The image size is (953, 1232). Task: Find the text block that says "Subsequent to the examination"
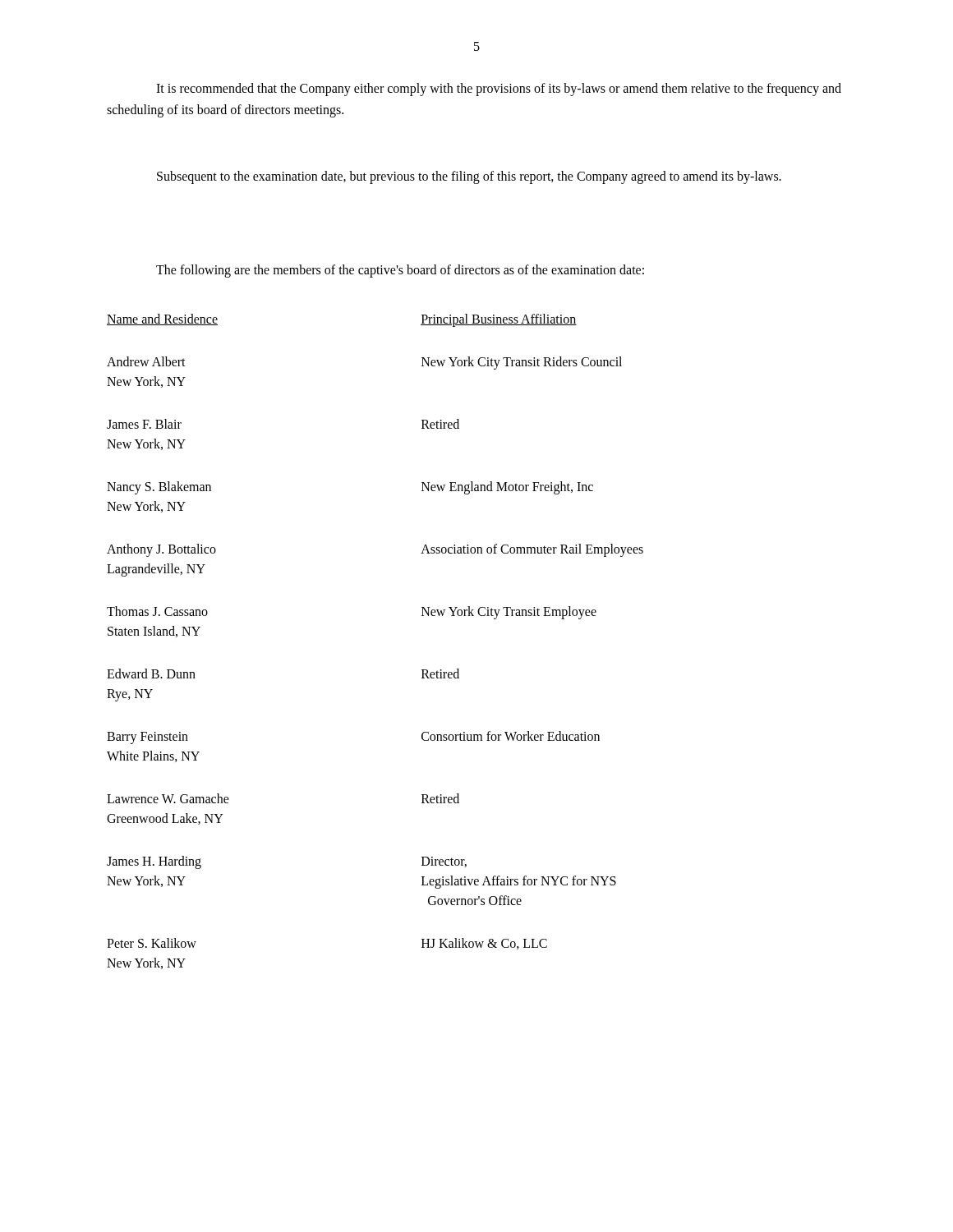(x=469, y=176)
